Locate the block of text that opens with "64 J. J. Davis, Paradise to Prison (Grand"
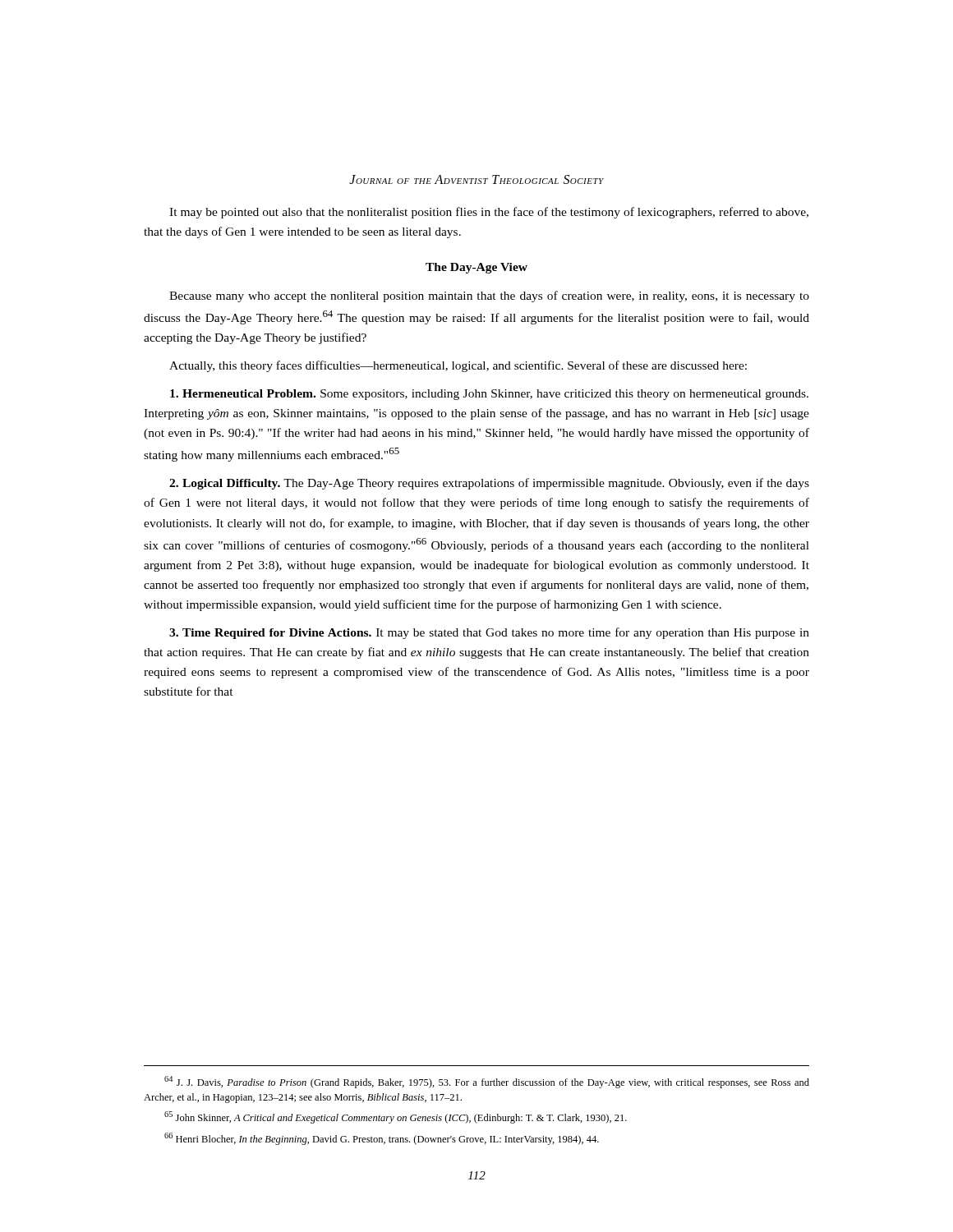Screen dimensions: 1232x953 pyautogui.click(x=476, y=1089)
